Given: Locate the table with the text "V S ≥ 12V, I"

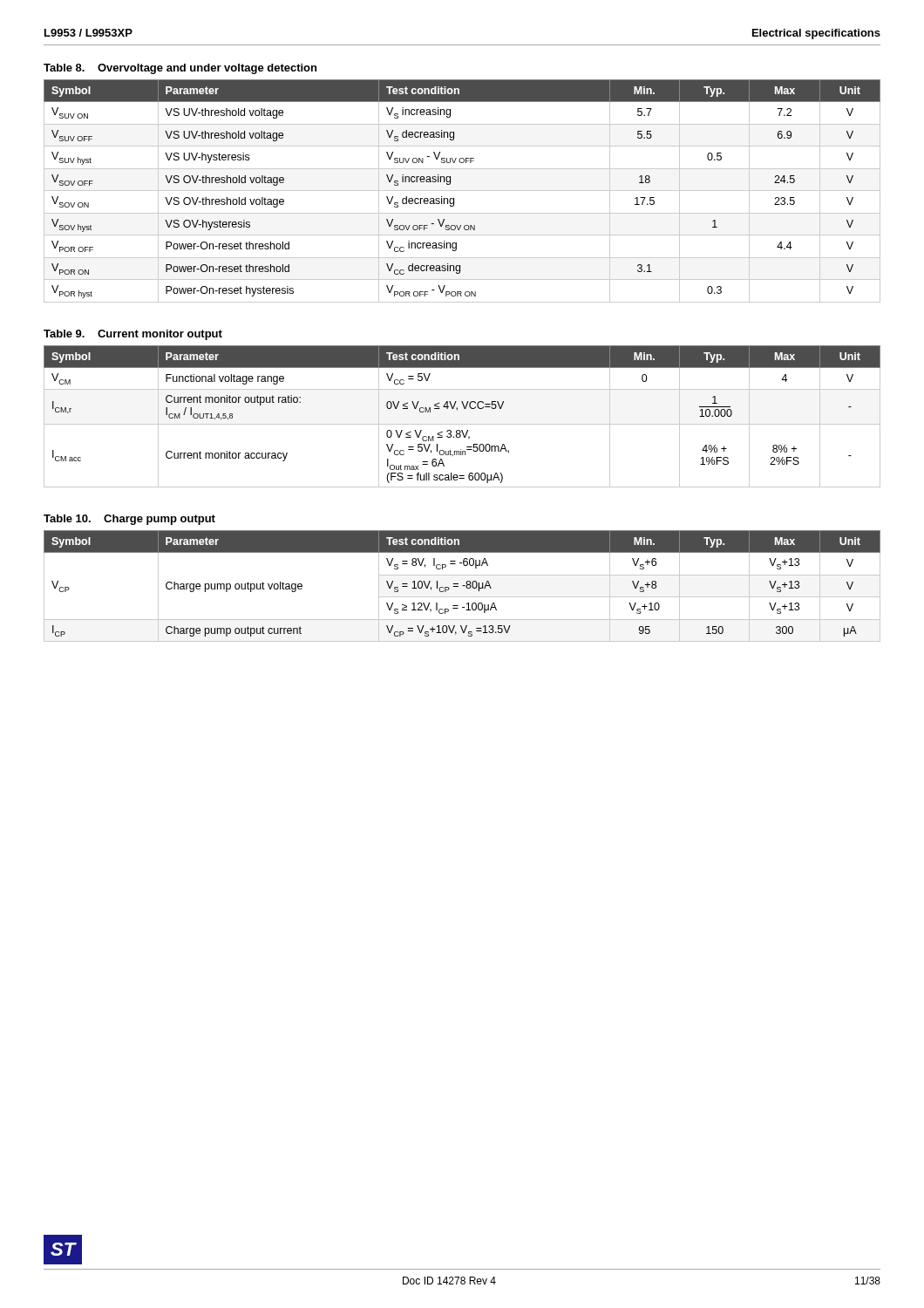Looking at the screenshot, I should pyautogui.click(x=462, y=586).
